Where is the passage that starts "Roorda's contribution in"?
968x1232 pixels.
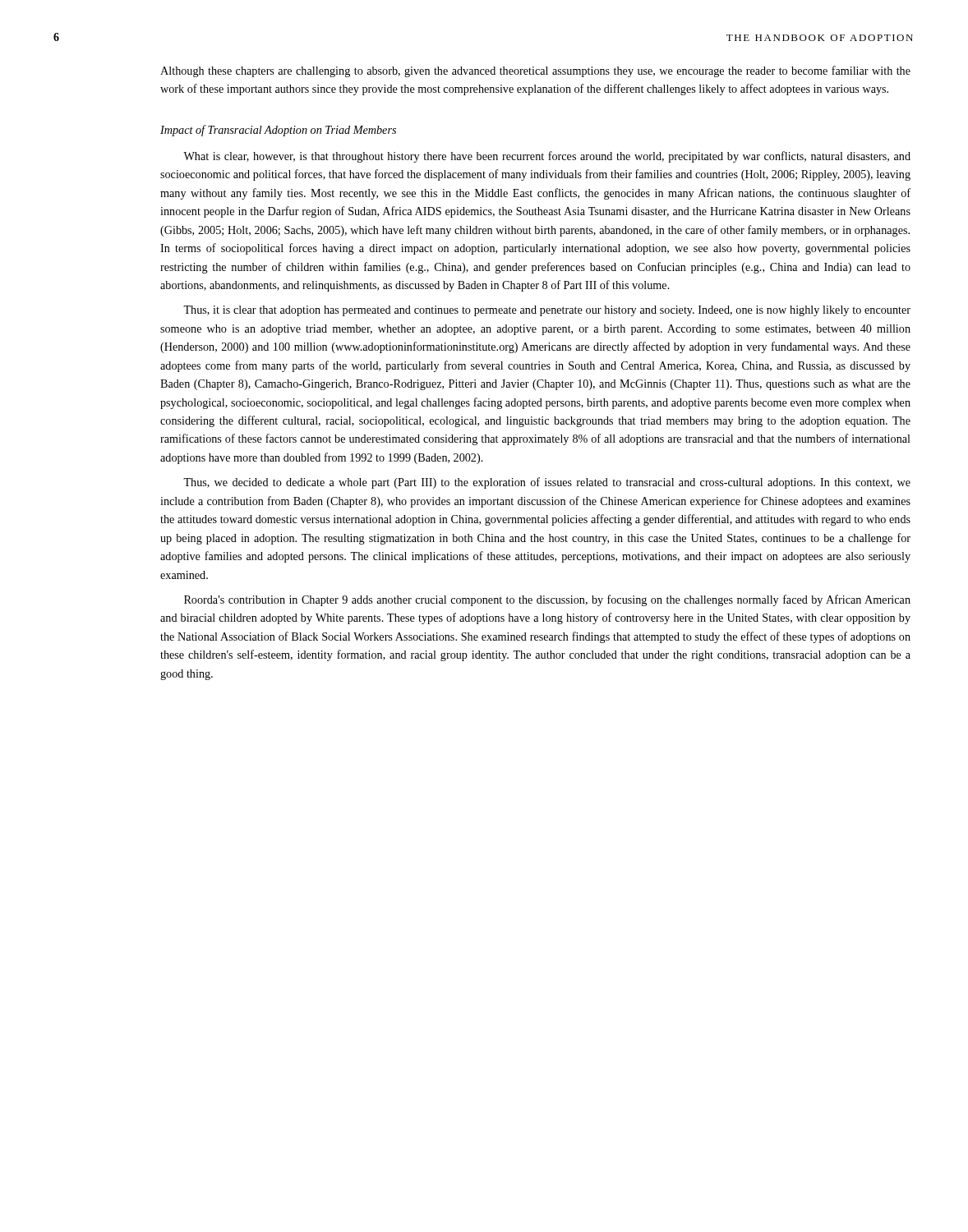pos(535,637)
